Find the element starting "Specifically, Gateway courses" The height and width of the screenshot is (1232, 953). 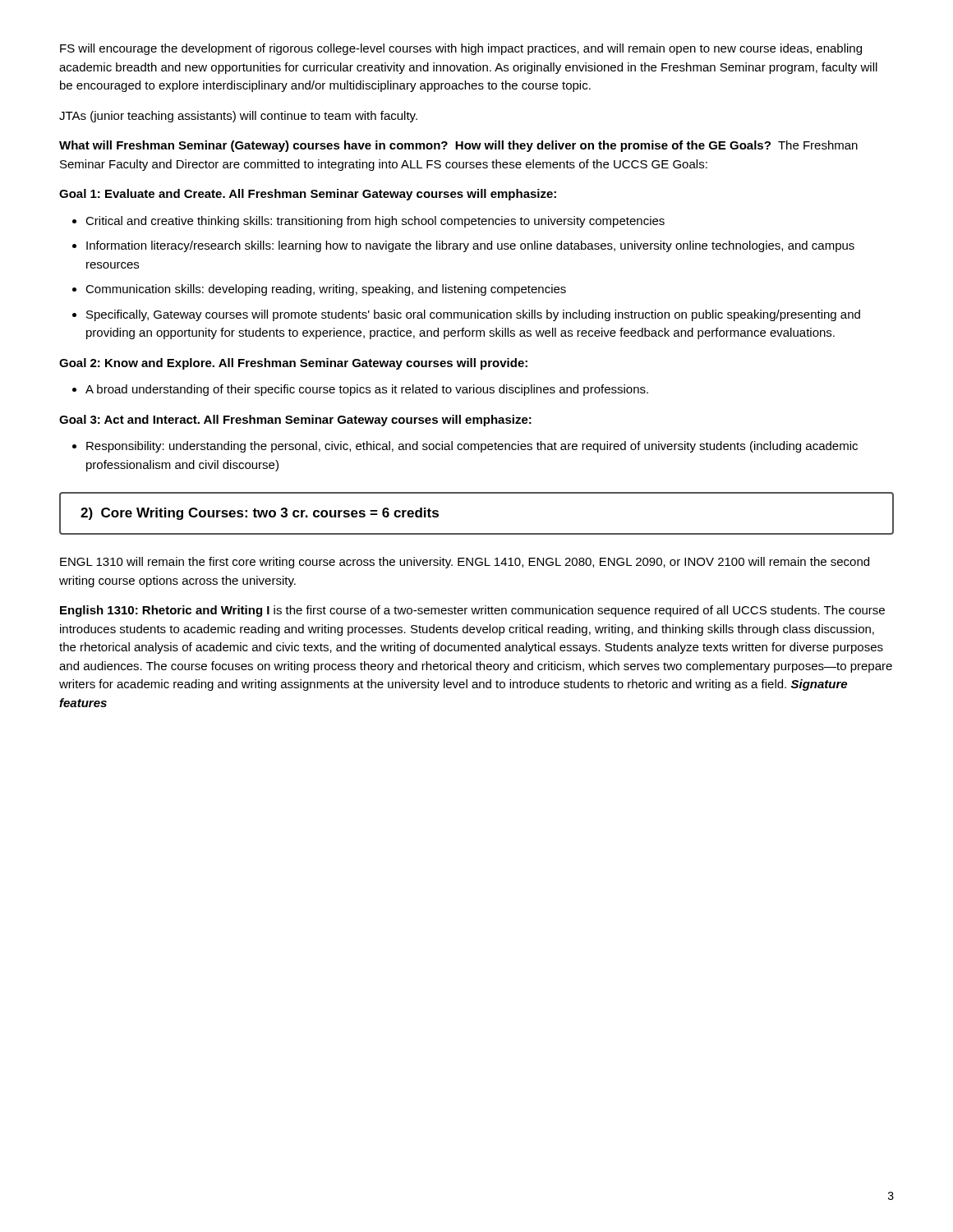point(473,323)
